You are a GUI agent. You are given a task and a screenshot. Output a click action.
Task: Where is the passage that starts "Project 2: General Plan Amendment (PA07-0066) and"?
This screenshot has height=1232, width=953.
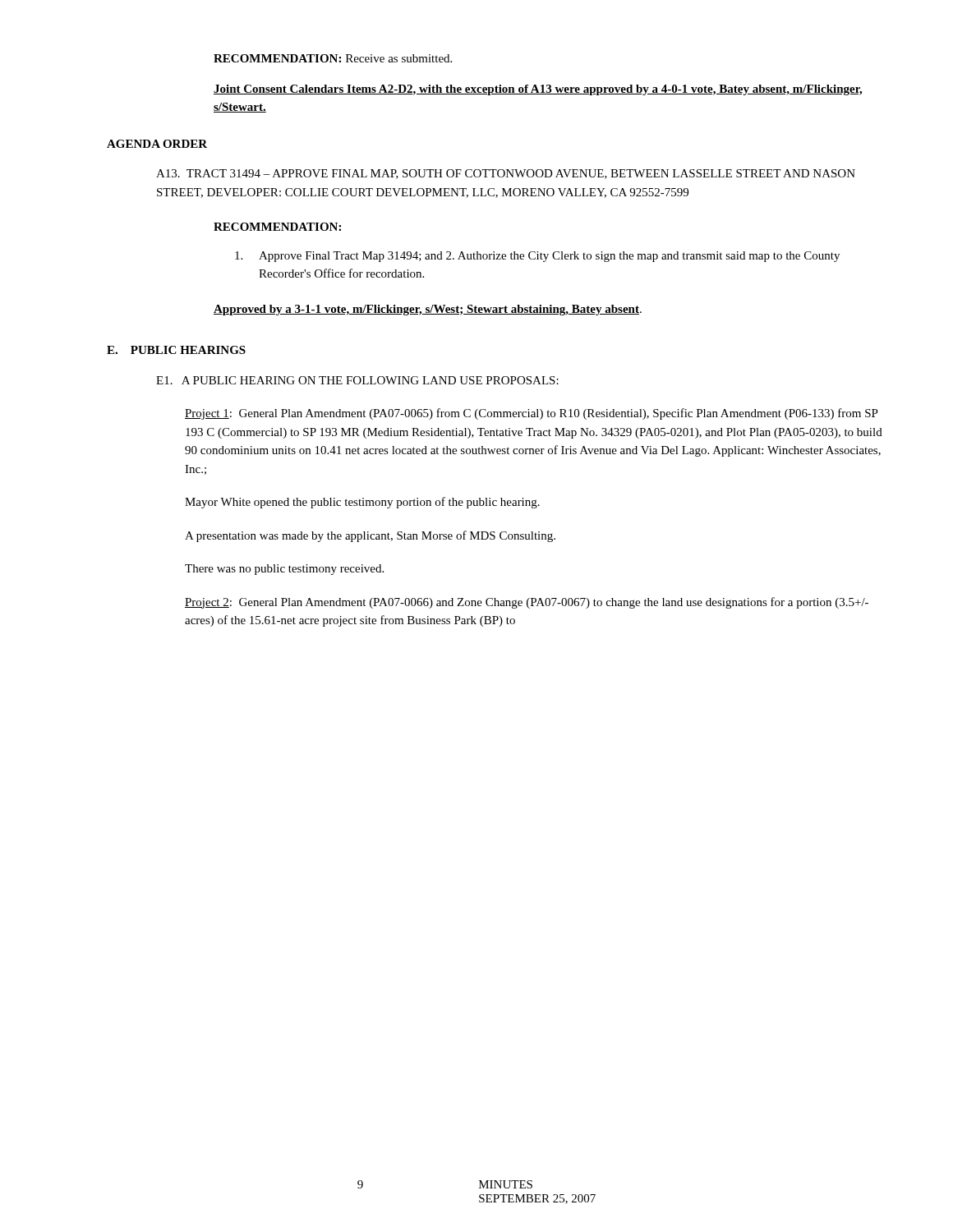click(527, 611)
